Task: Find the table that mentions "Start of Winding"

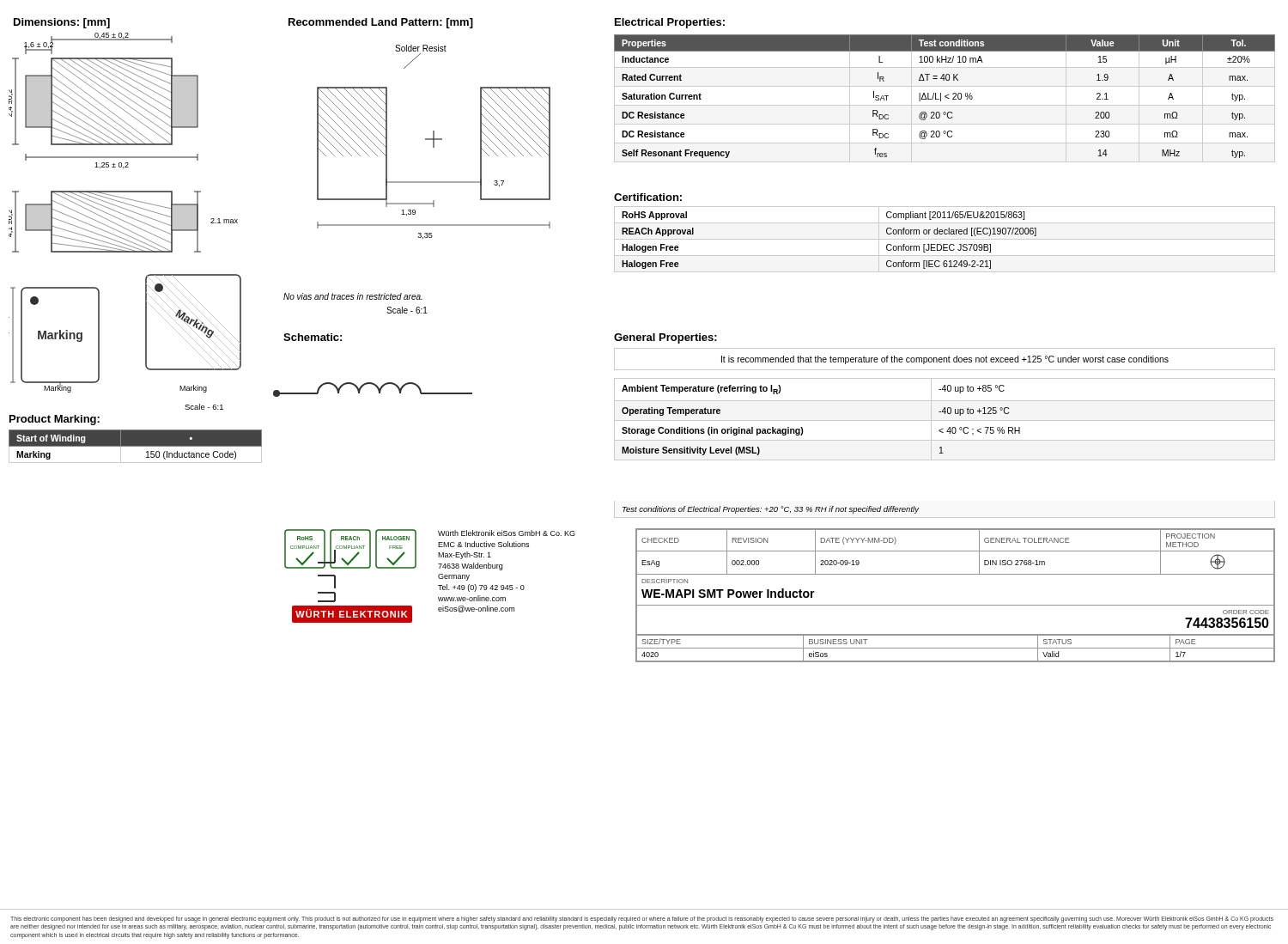Action: [x=135, y=446]
